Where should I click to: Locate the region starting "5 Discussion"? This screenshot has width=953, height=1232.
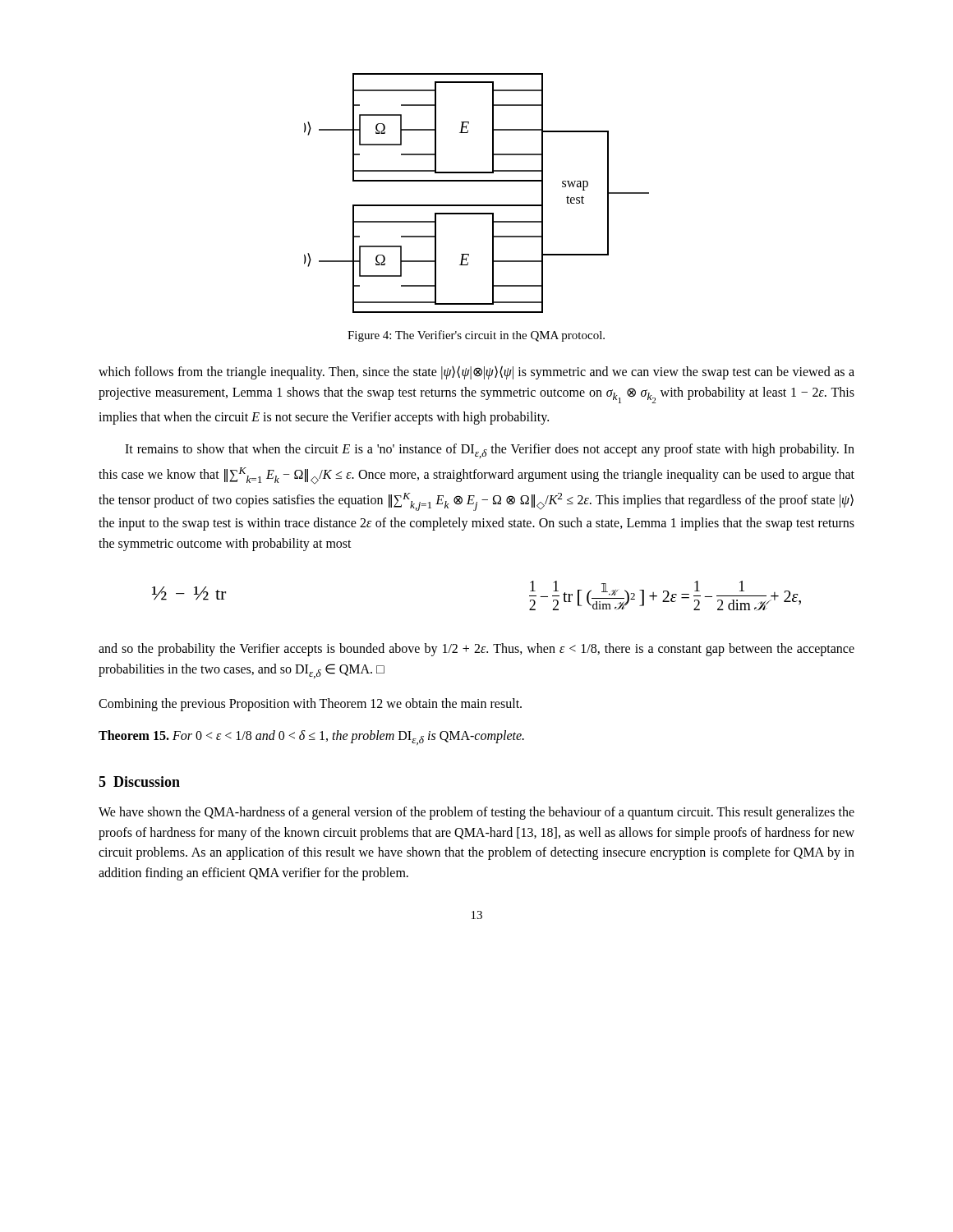click(x=139, y=782)
